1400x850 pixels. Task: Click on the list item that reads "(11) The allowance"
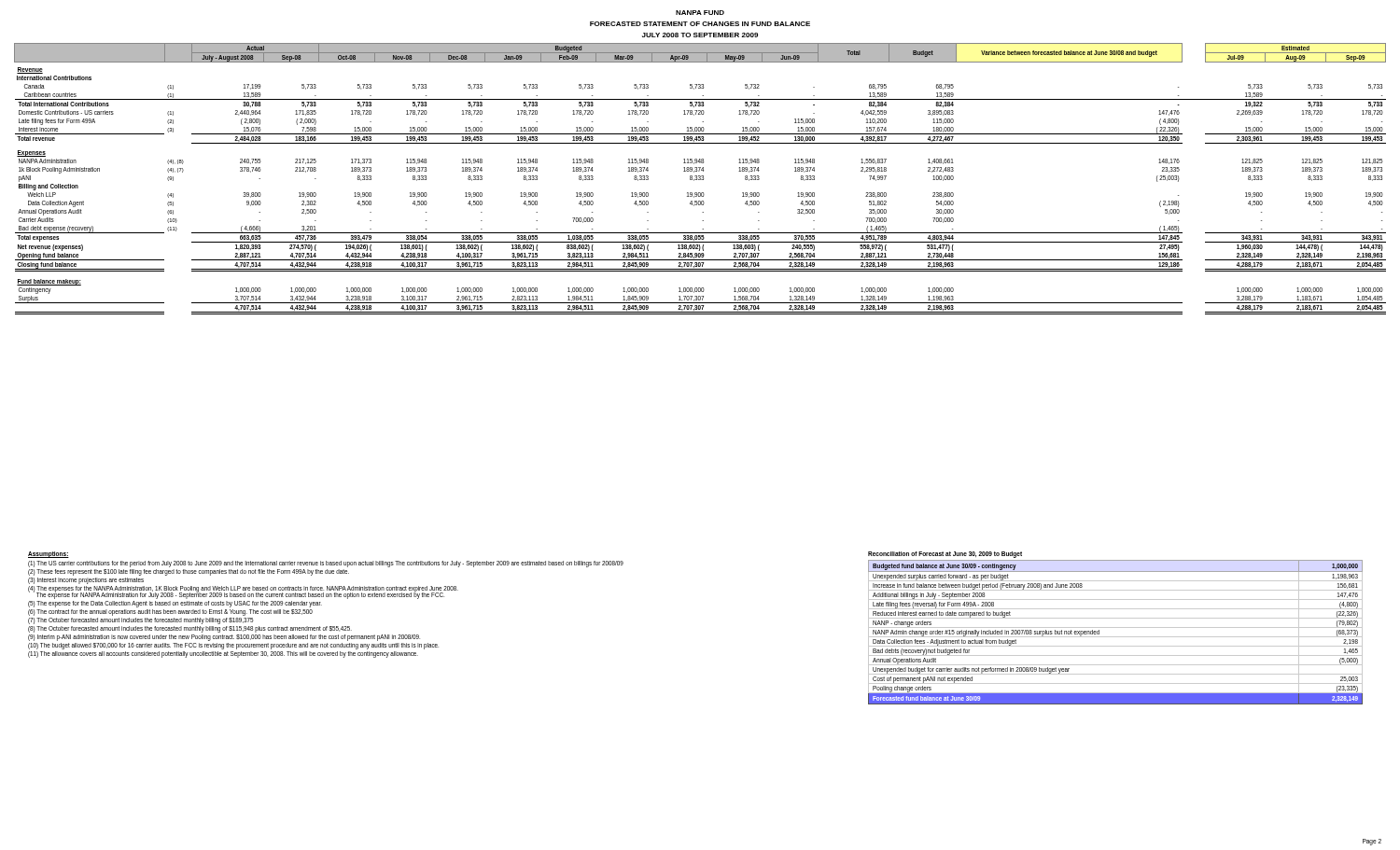pyautogui.click(x=223, y=654)
